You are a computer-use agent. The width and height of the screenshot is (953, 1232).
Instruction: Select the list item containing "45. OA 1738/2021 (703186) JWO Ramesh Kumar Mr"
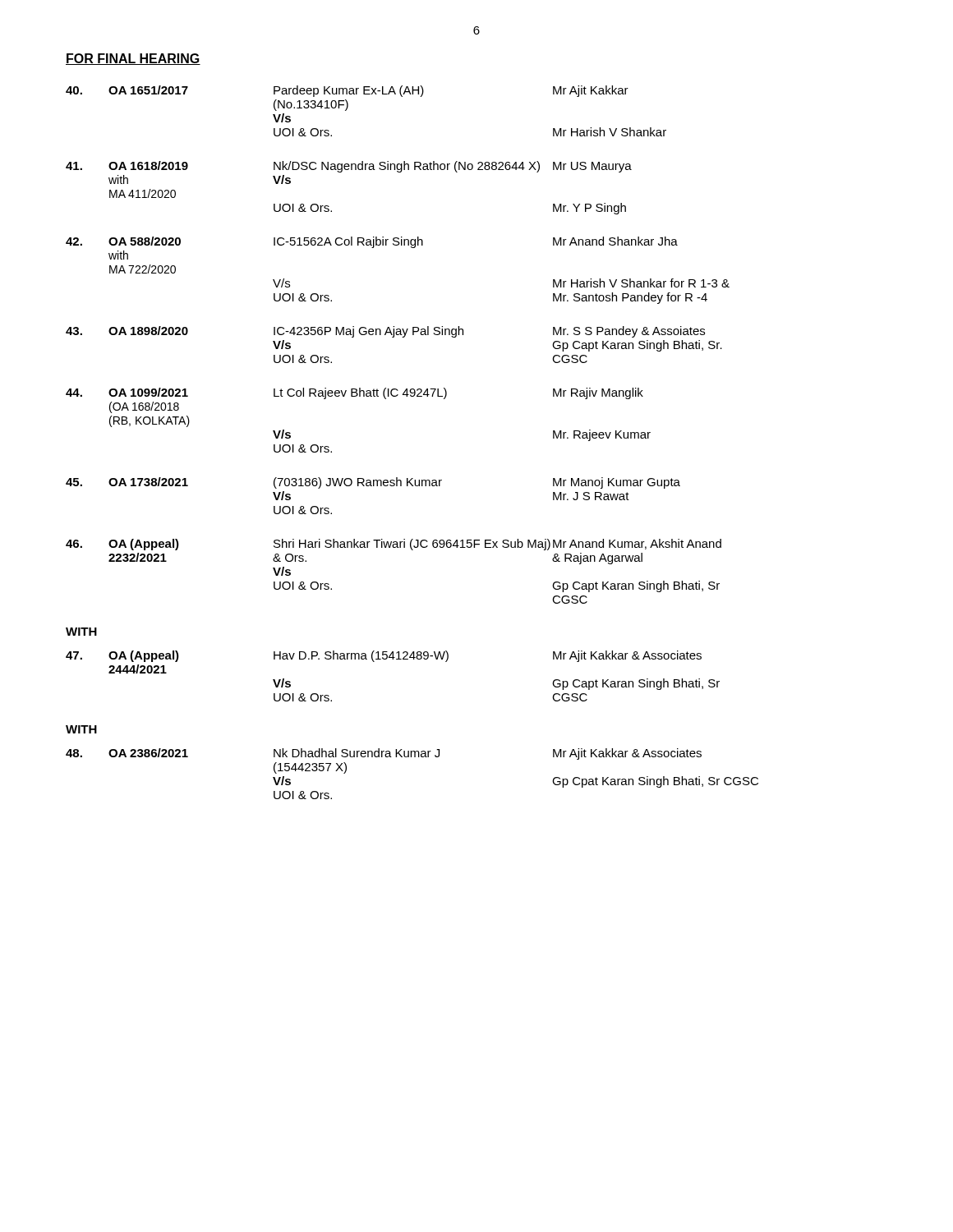[x=373, y=483]
